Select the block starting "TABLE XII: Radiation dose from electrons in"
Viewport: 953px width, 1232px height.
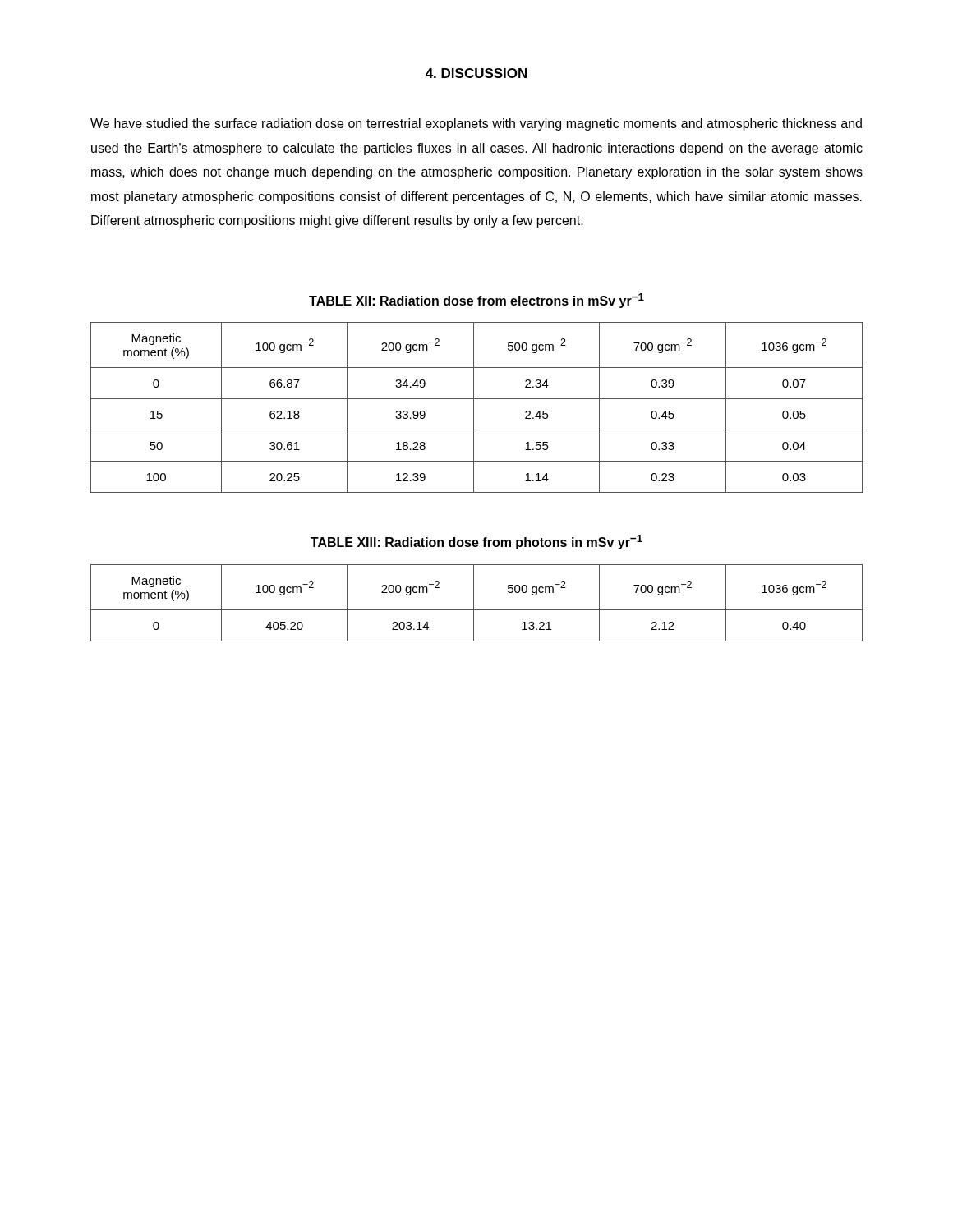tap(476, 299)
